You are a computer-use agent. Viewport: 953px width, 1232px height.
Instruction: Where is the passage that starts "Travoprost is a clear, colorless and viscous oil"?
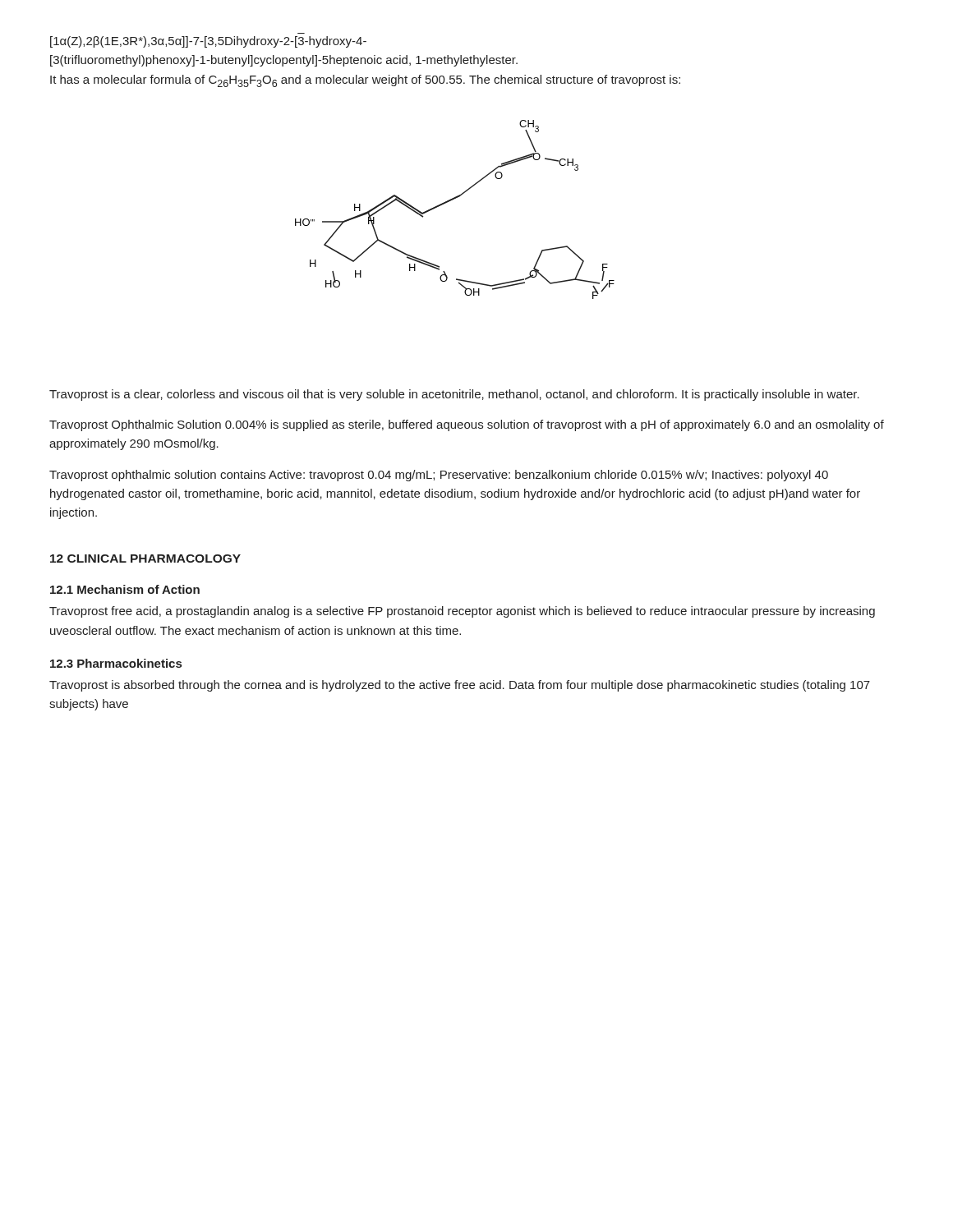455,394
